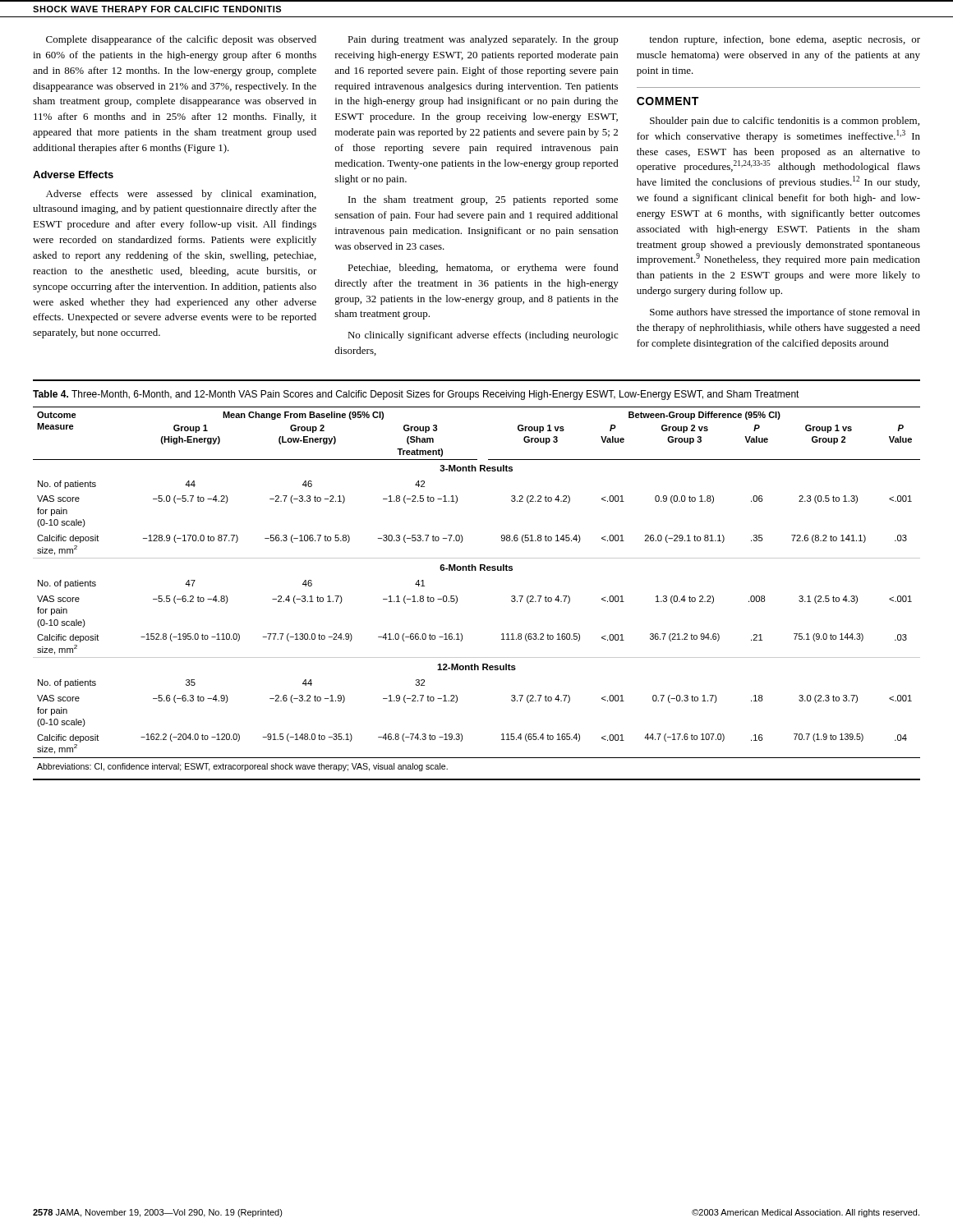Where is the passage that starts "Abbreviations: CI, confidence interval; ESWT, extracorporeal shock wave"?

click(243, 766)
